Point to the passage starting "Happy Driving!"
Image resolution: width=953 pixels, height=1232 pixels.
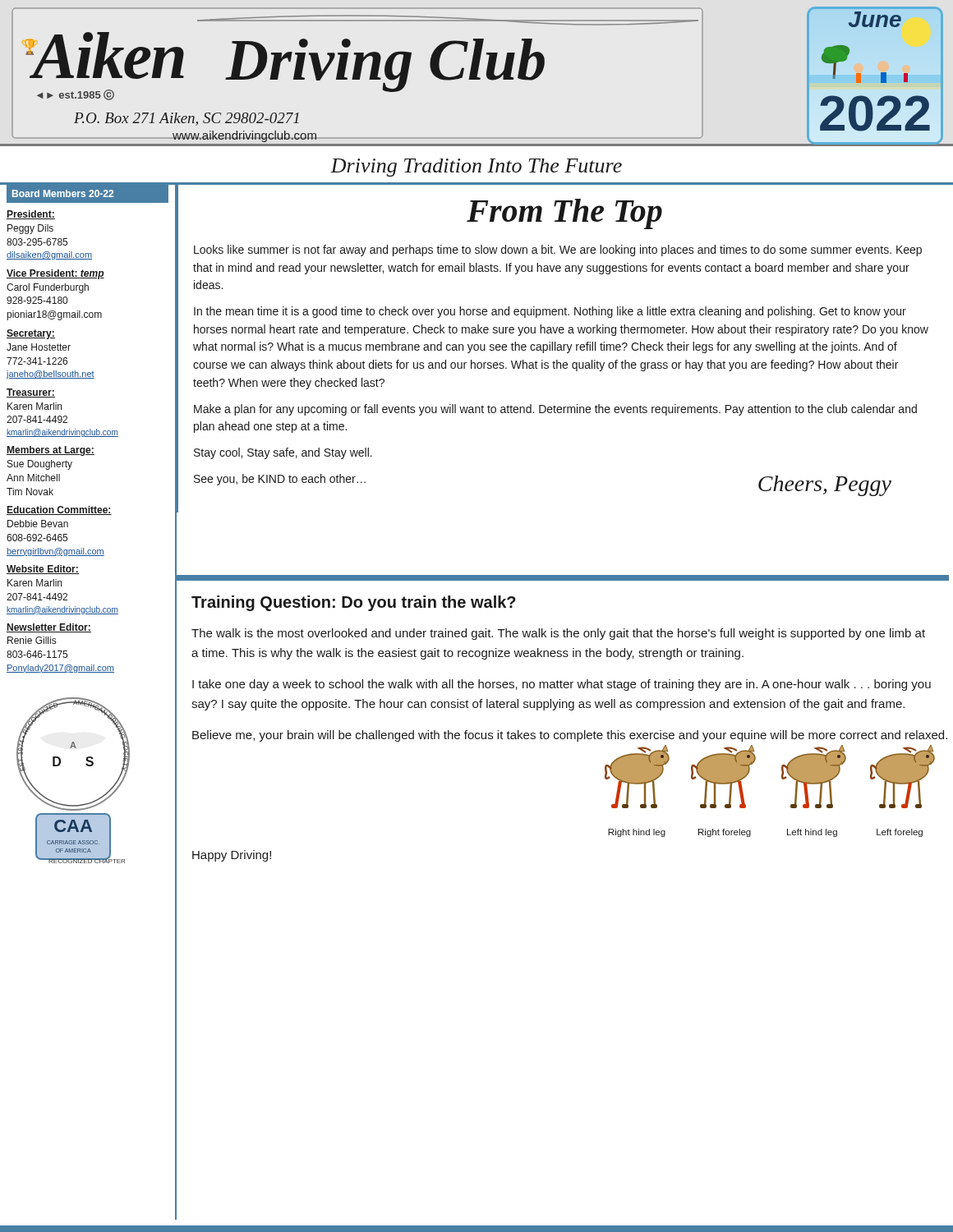click(x=232, y=855)
